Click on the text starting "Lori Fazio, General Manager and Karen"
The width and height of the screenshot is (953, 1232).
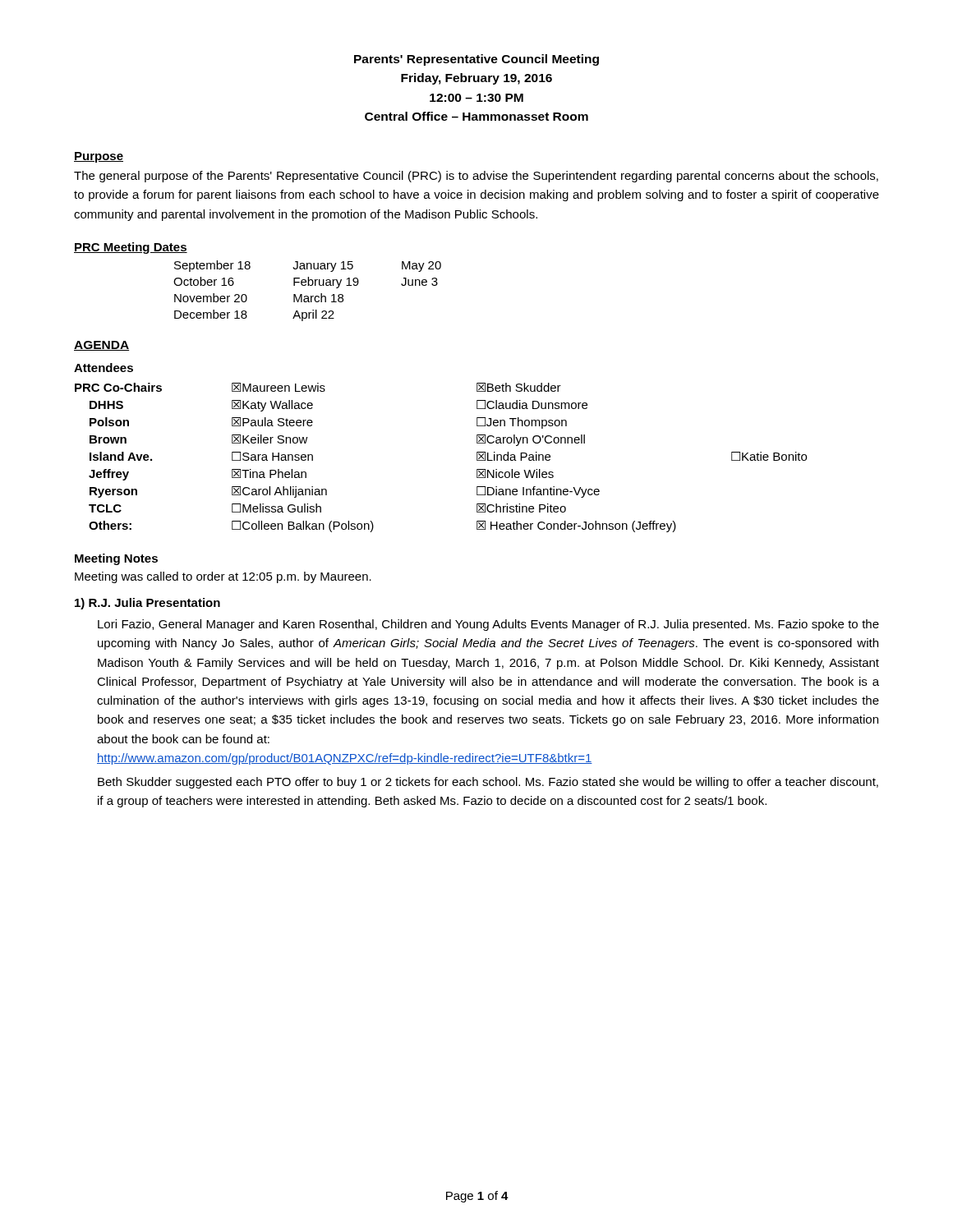click(x=488, y=712)
